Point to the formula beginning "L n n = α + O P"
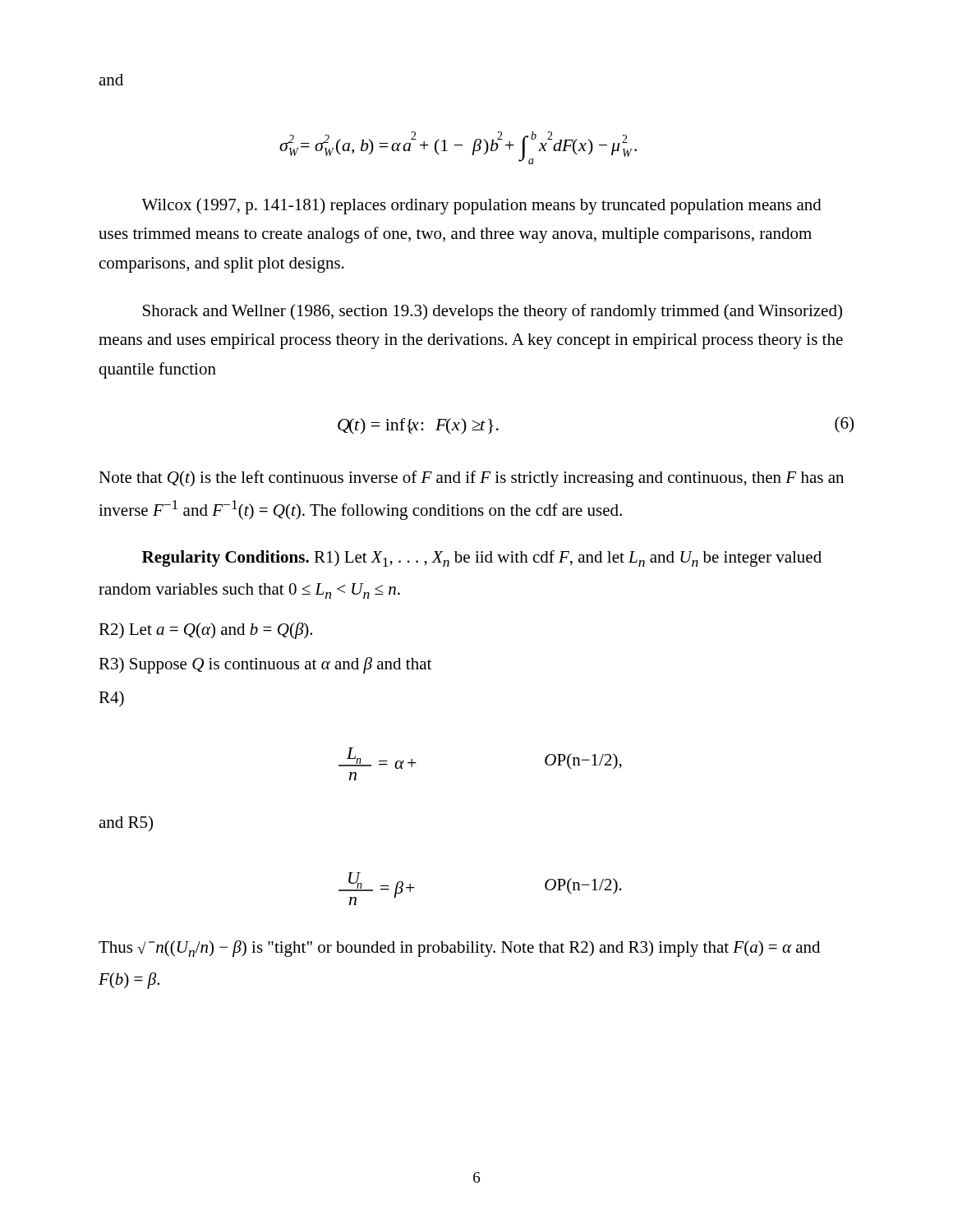Screen dimensions: 1232x953 [354, 759]
